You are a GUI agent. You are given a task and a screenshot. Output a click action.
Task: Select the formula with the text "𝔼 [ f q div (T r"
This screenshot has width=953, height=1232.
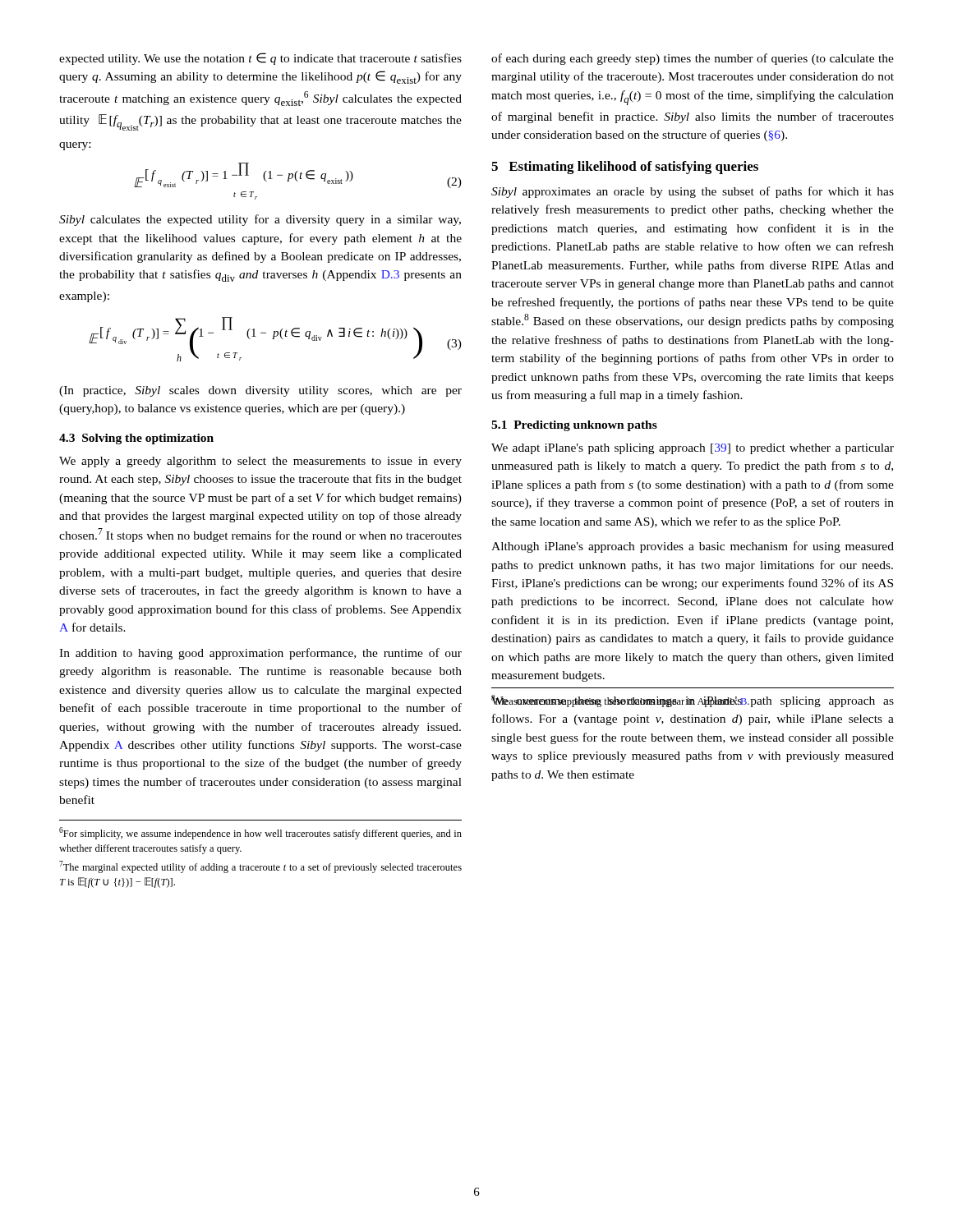click(260, 343)
